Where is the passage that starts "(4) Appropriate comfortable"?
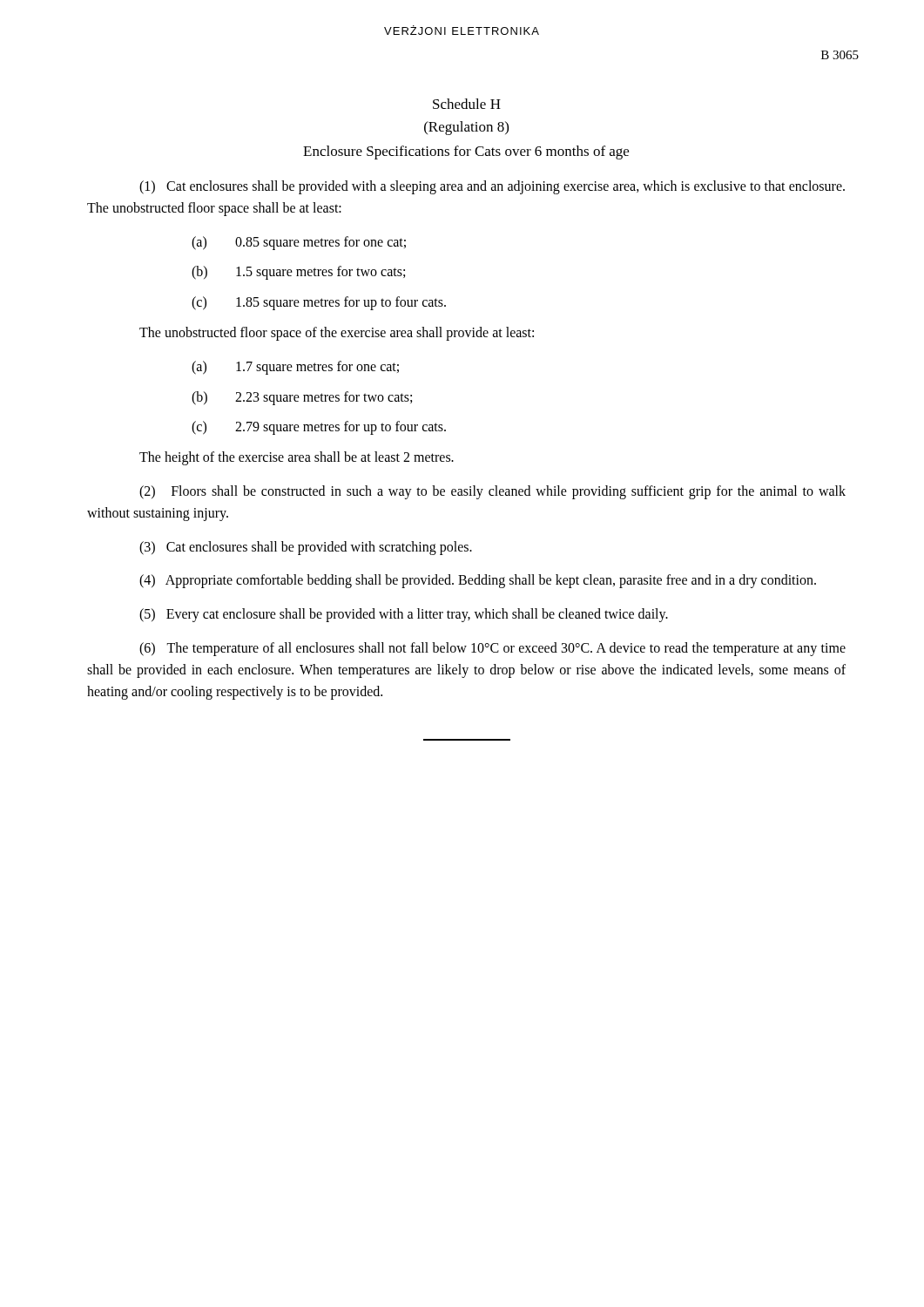The image size is (924, 1307). [478, 580]
